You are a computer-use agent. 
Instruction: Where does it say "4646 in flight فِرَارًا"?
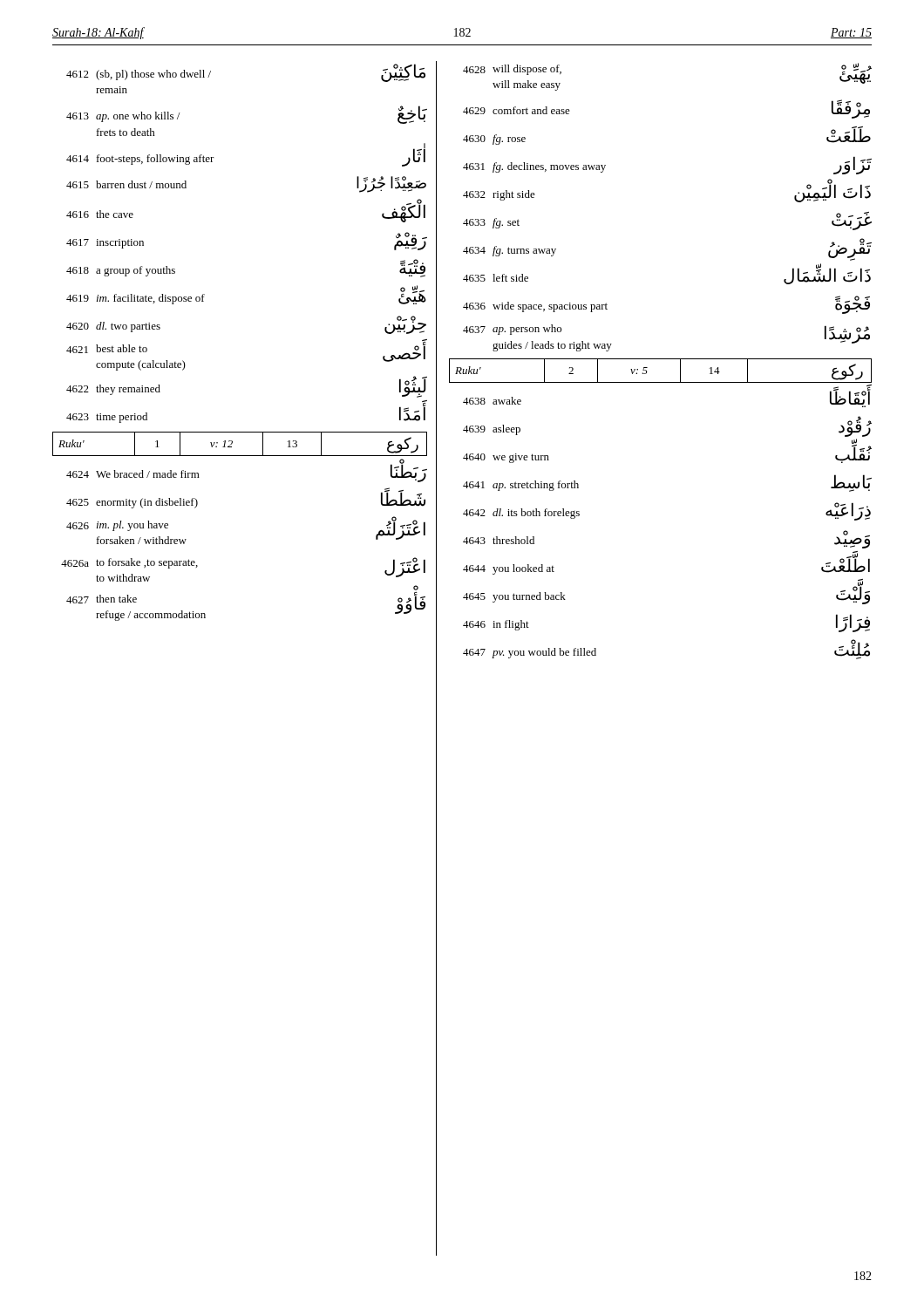click(507, 623)
